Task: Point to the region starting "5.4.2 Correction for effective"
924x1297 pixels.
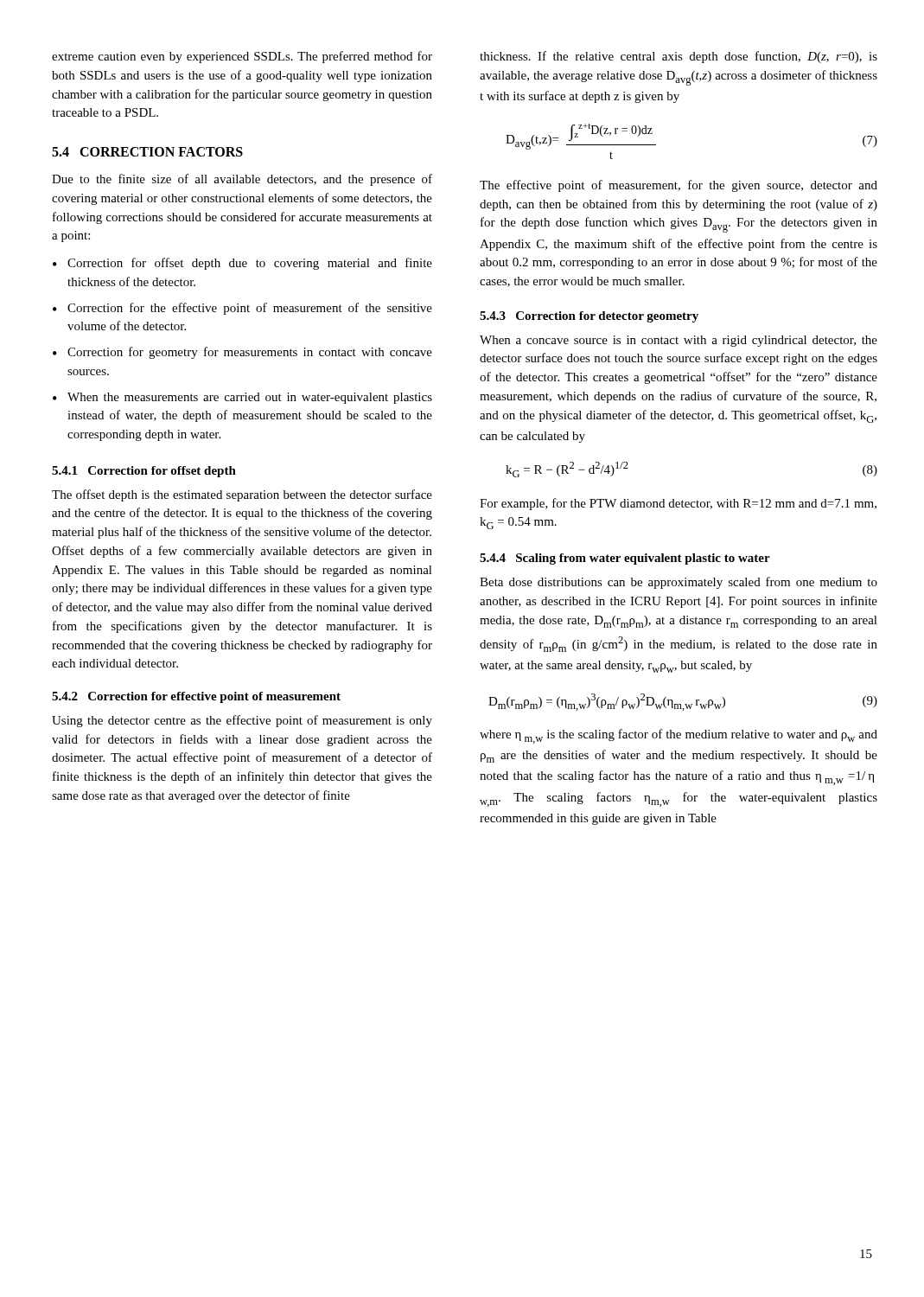Action: 196,696
